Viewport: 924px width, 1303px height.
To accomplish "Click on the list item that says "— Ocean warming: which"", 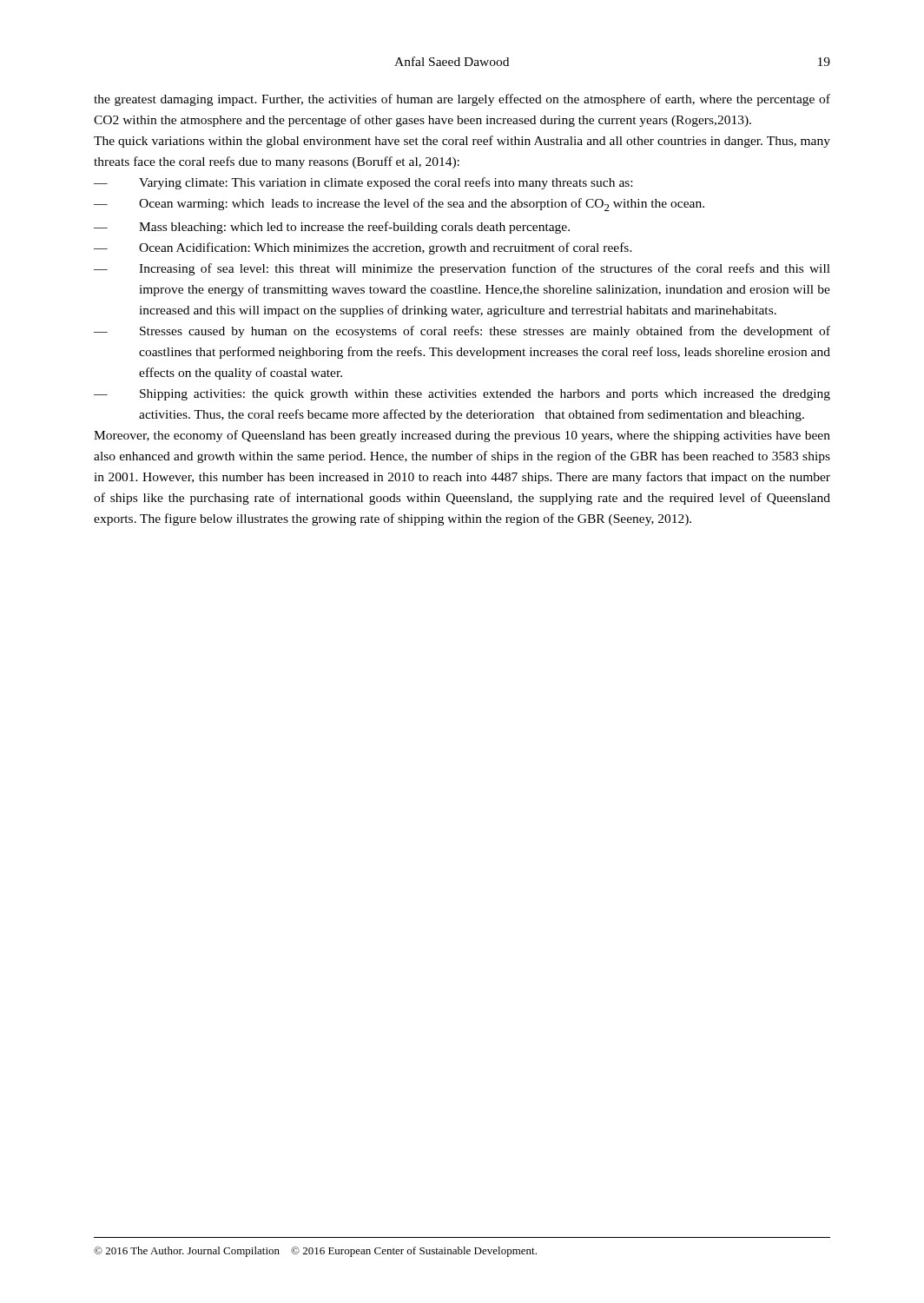I will 462,205.
